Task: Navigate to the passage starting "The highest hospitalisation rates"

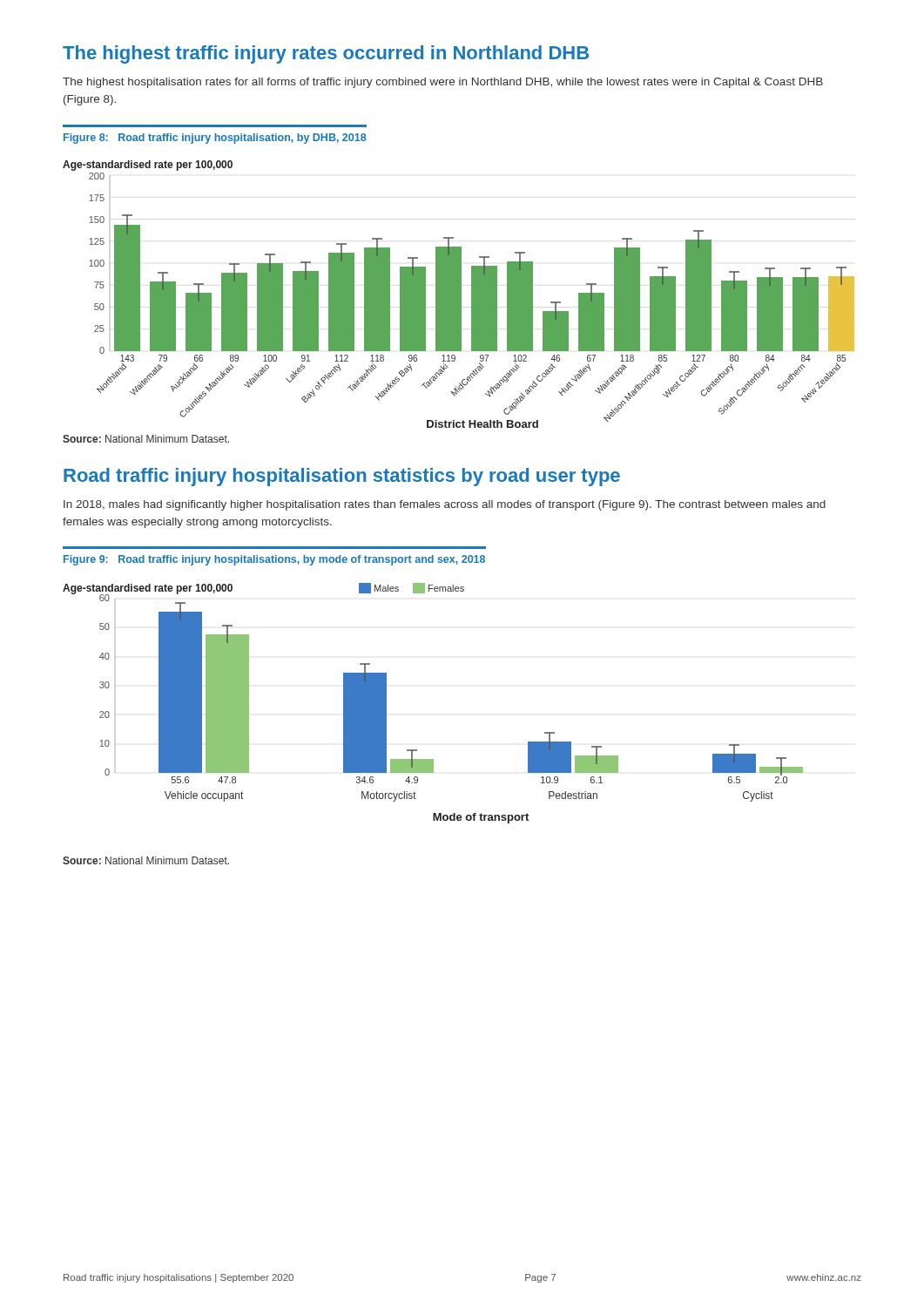Action: [x=443, y=90]
